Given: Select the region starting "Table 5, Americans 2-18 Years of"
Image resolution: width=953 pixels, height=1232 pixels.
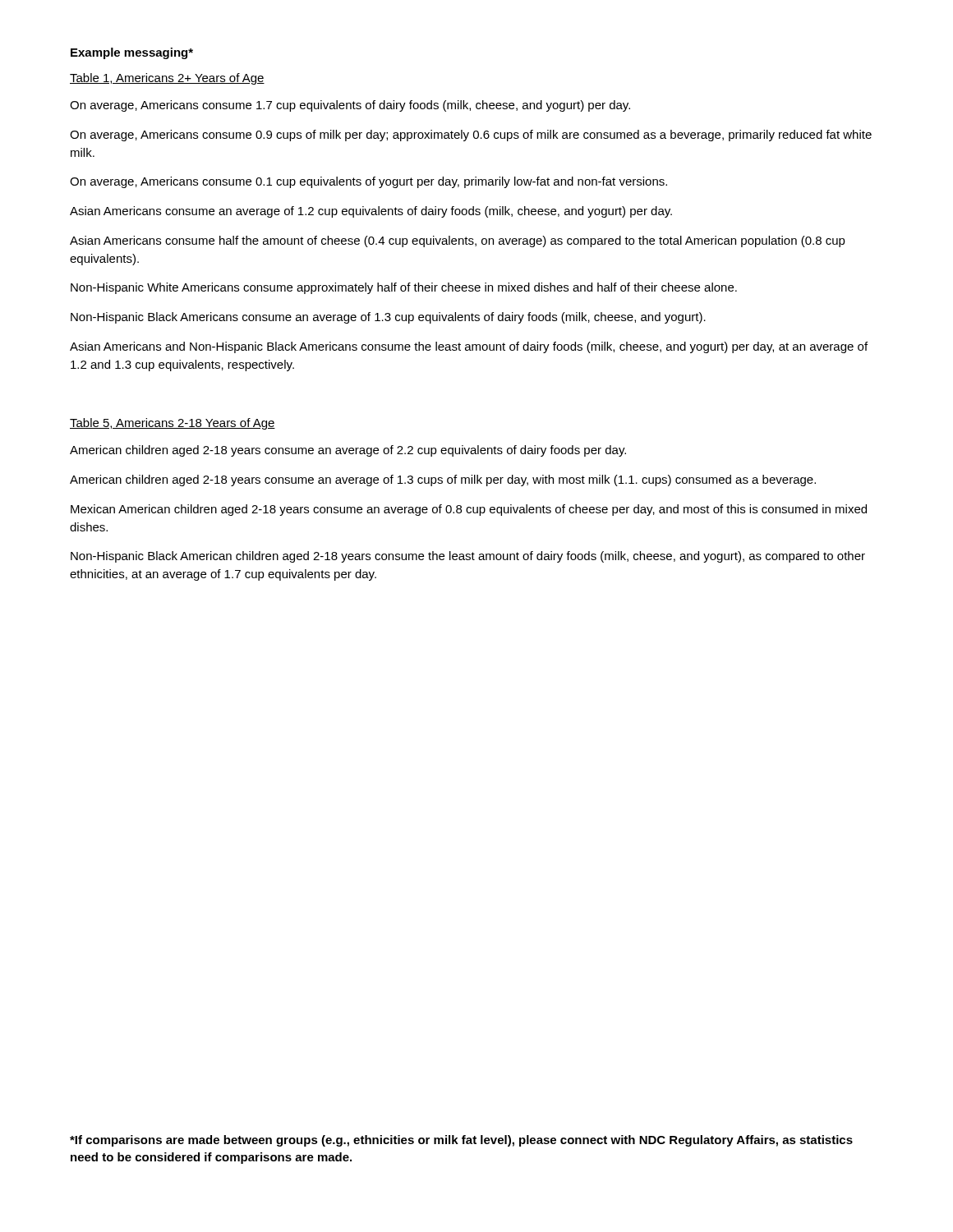Looking at the screenshot, I should pos(172,423).
